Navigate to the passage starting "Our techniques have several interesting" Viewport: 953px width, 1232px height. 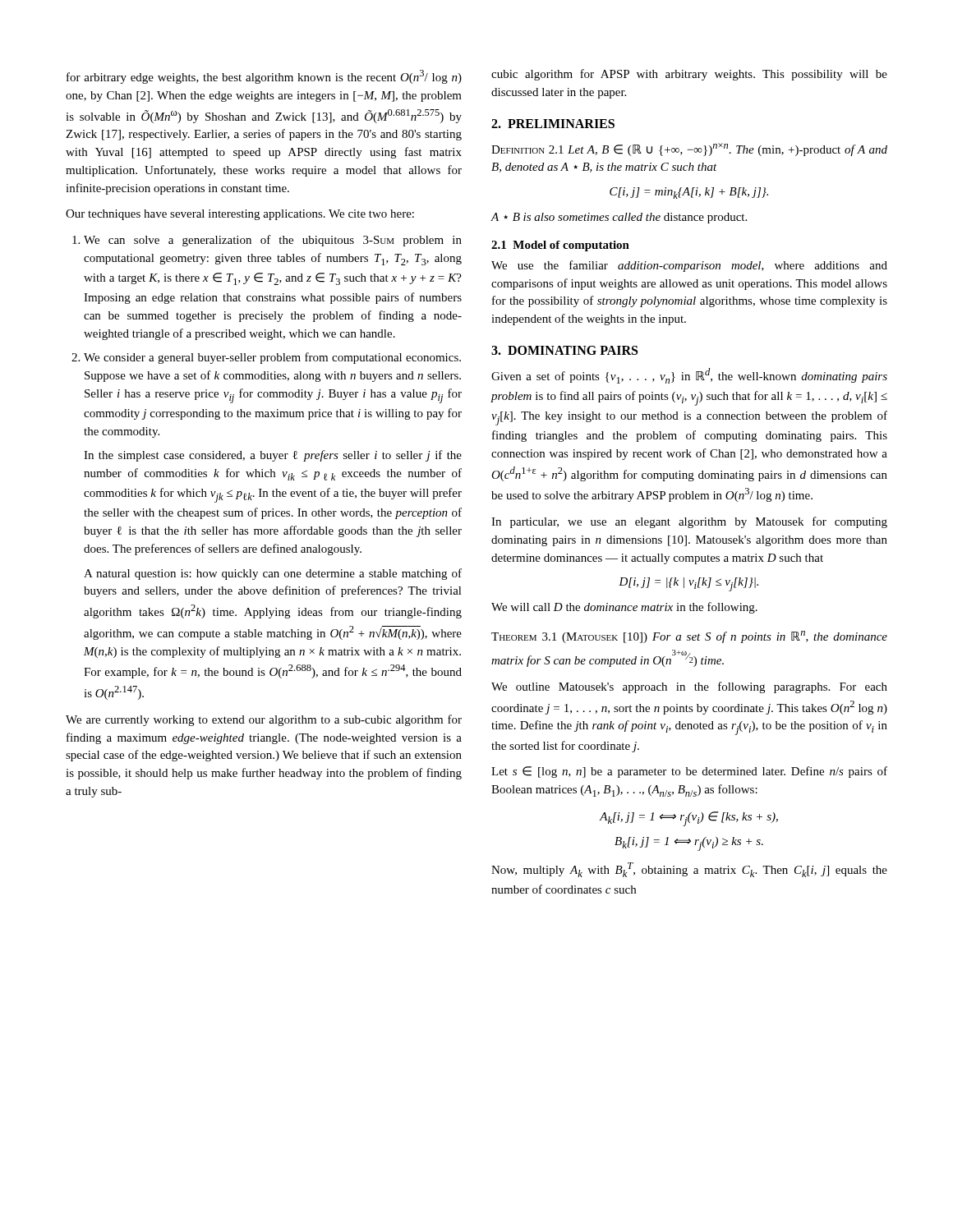coord(264,214)
